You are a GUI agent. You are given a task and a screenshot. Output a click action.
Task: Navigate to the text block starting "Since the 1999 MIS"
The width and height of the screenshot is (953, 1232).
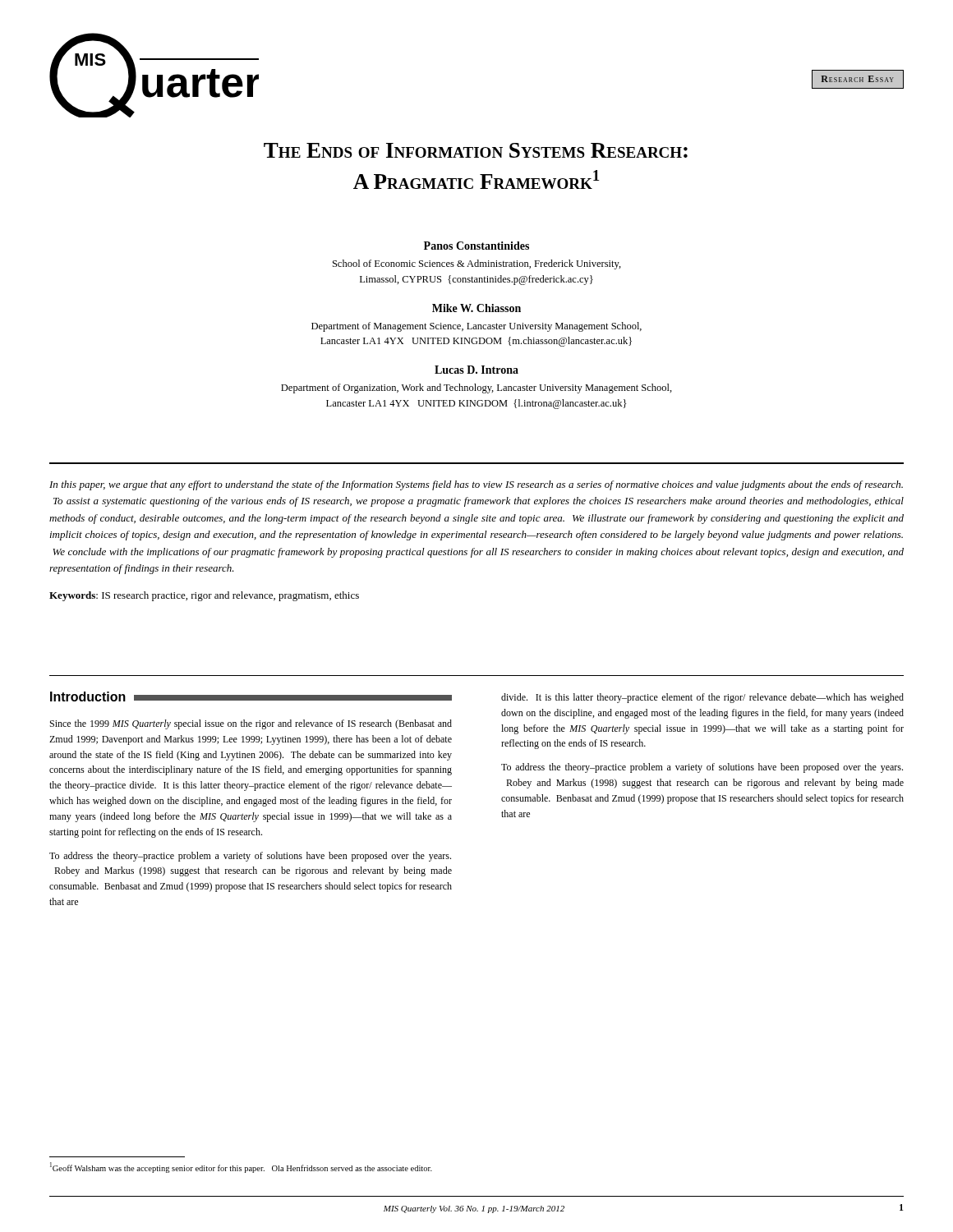point(251,813)
